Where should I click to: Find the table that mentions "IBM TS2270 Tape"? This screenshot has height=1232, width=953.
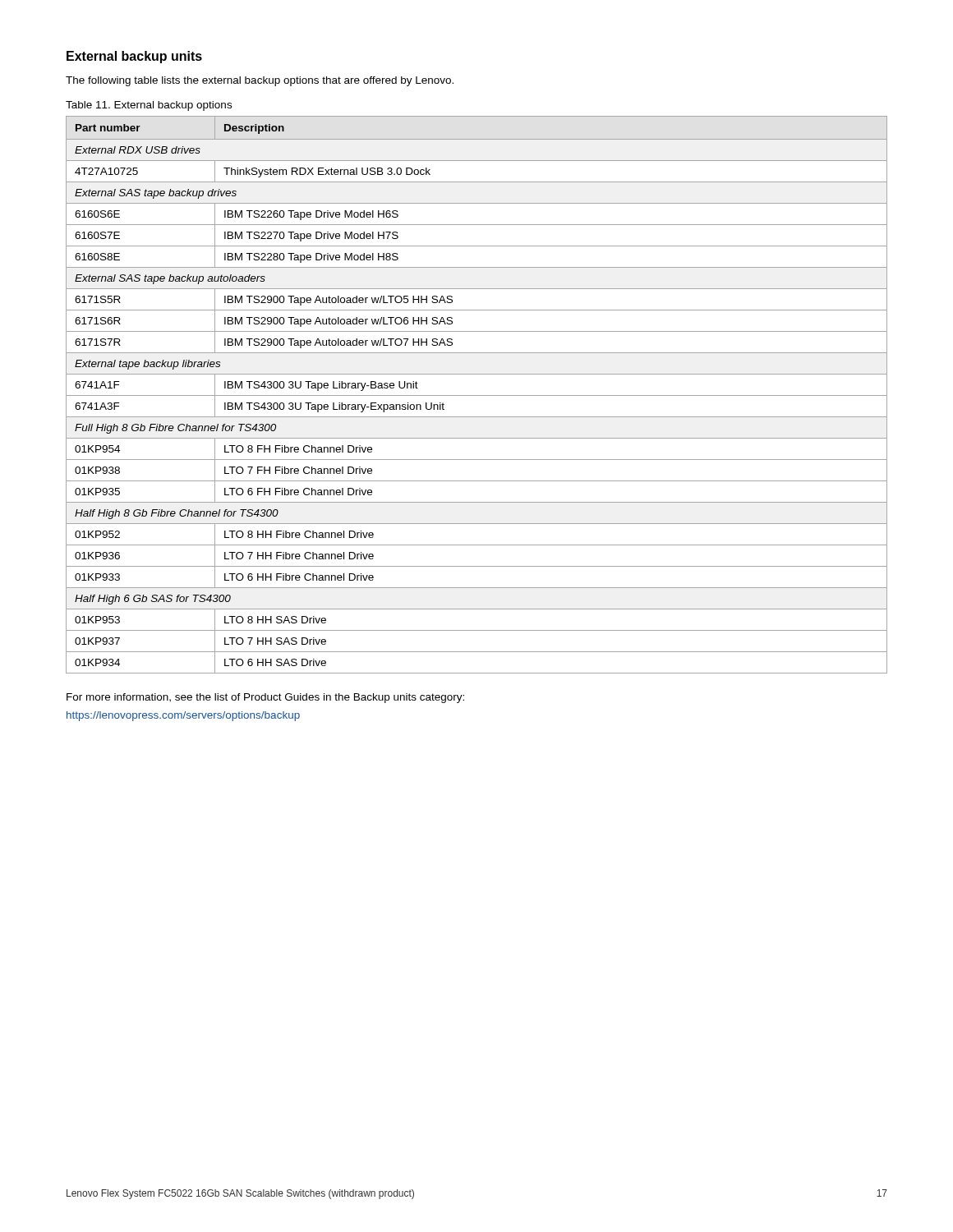[x=476, y=395]
